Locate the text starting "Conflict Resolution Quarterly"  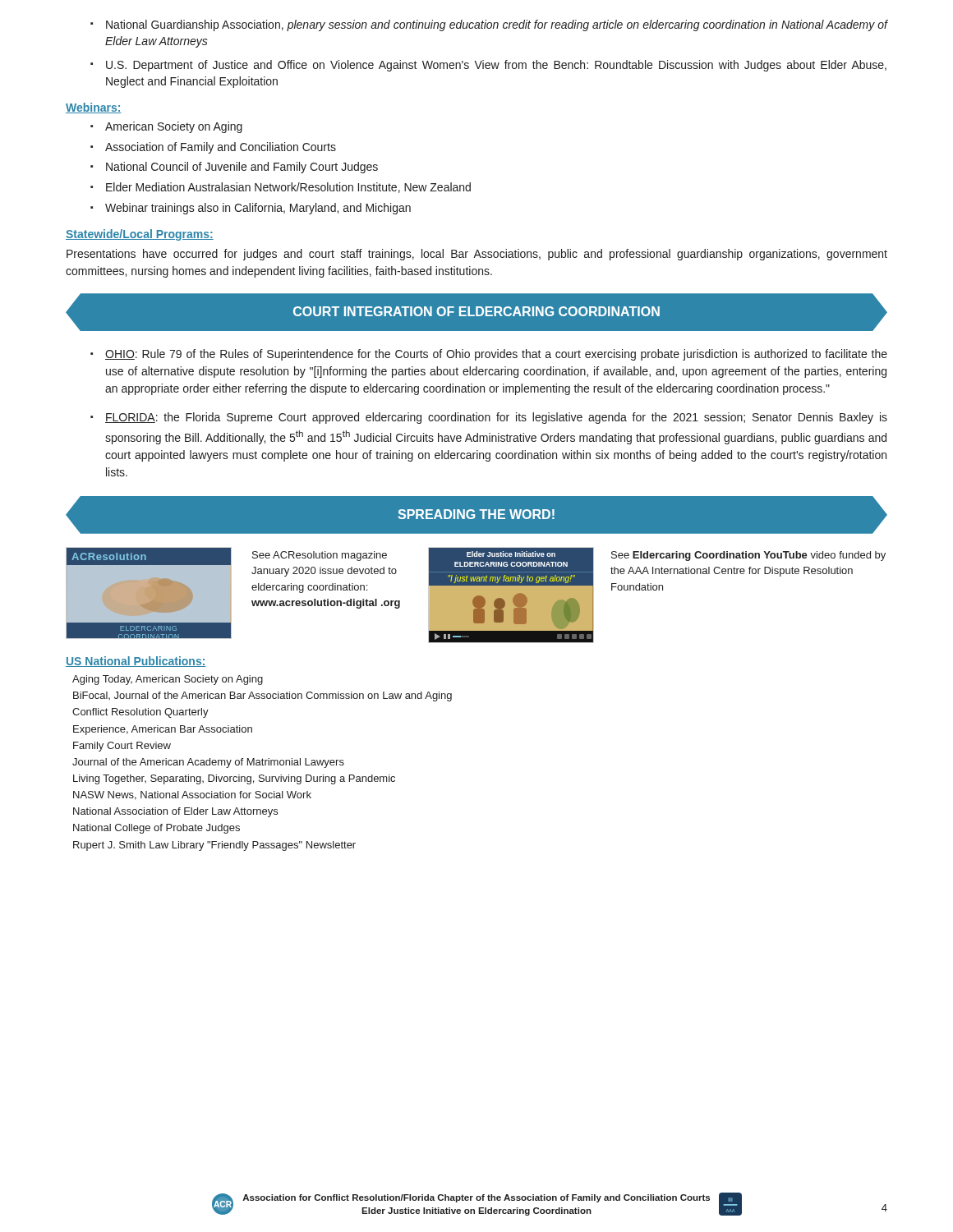click(140, 713)
